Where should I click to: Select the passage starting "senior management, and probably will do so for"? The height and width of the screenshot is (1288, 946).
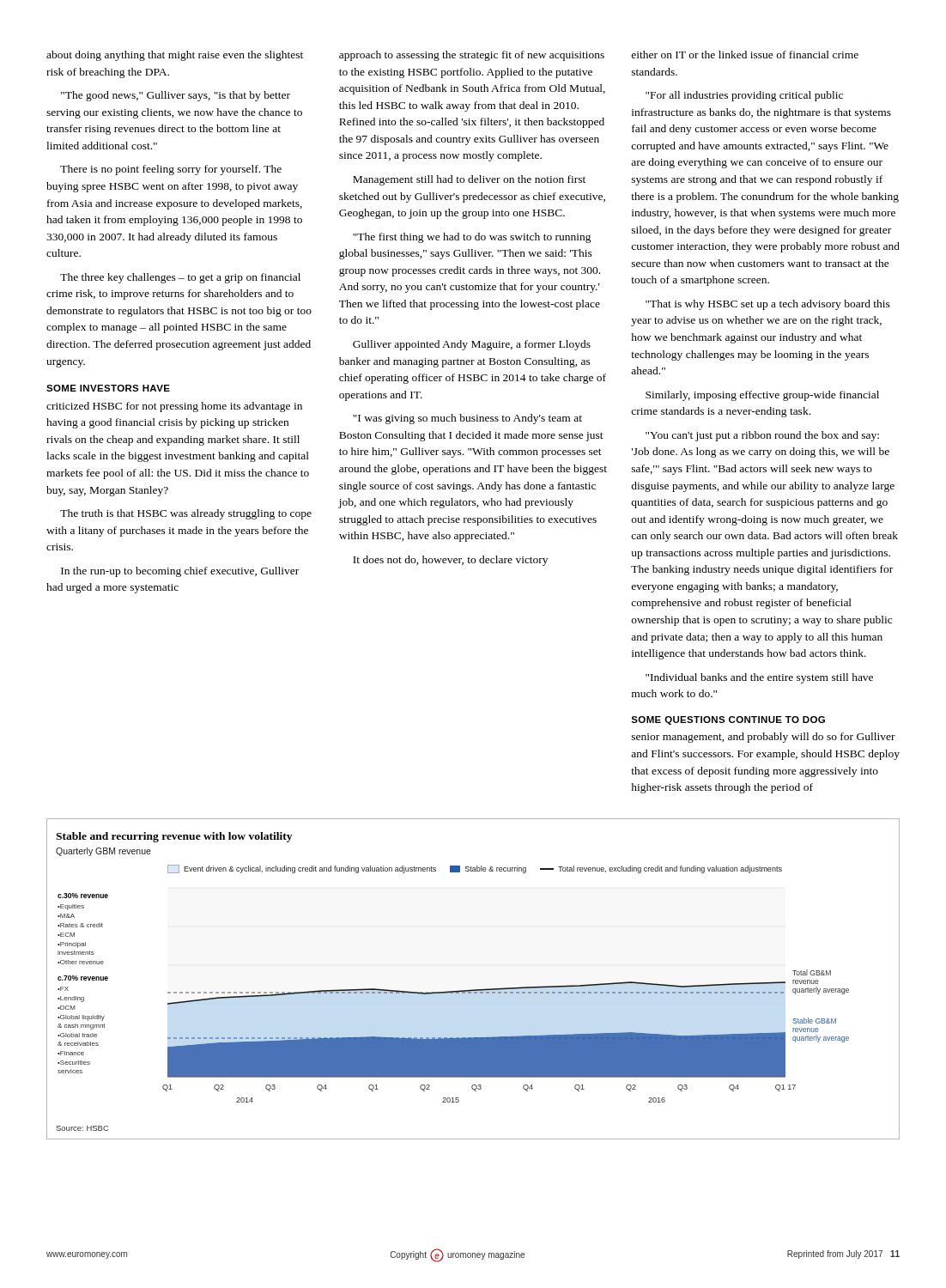pyautogui.click(x=765, y=762)
